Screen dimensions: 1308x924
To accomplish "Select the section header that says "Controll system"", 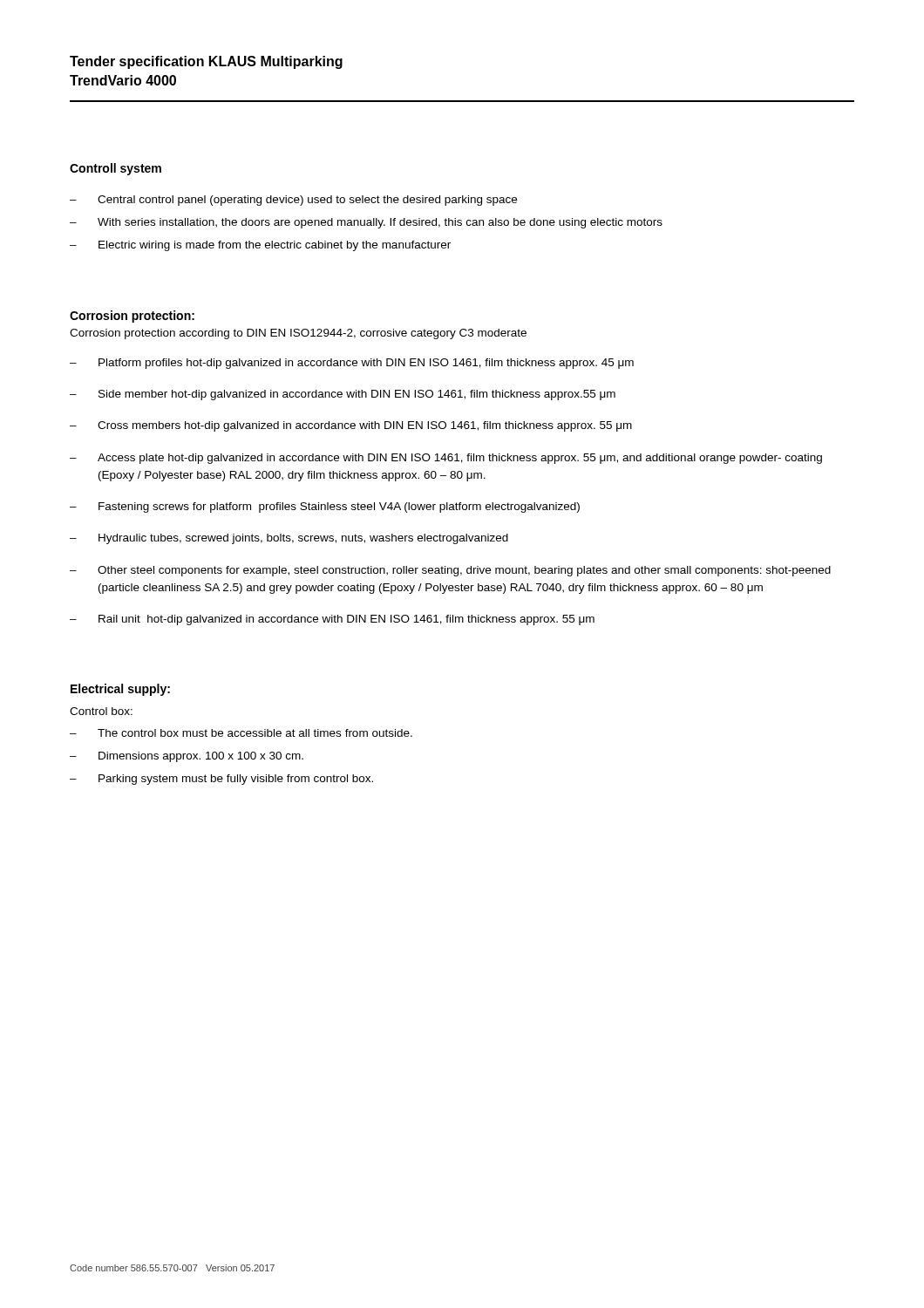I will pyautogui.click(x=116, y=168).
